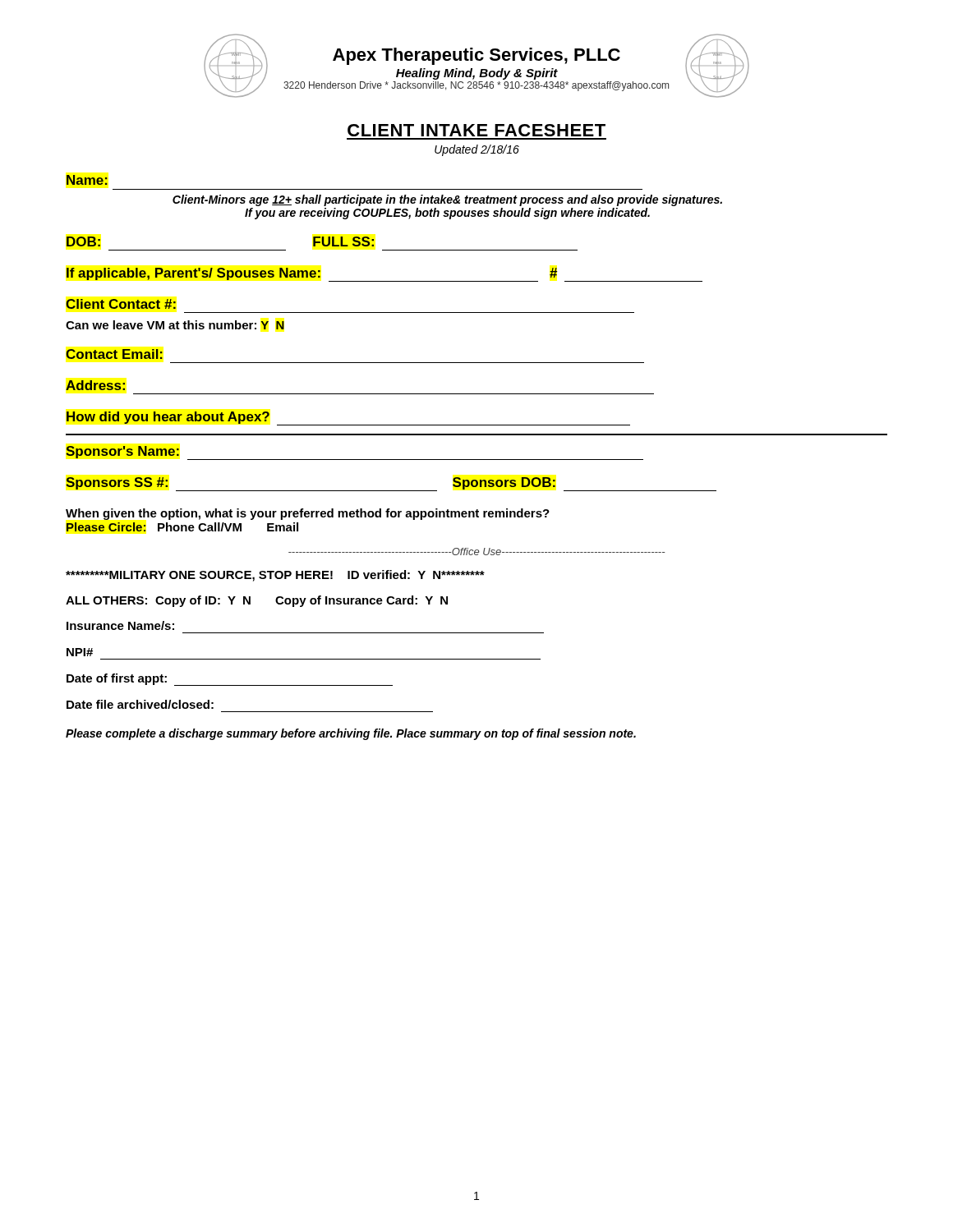Locate the block starting "Client-Minors age 12+ shall participate"
953x1232 pixels.
coord(448,206)
